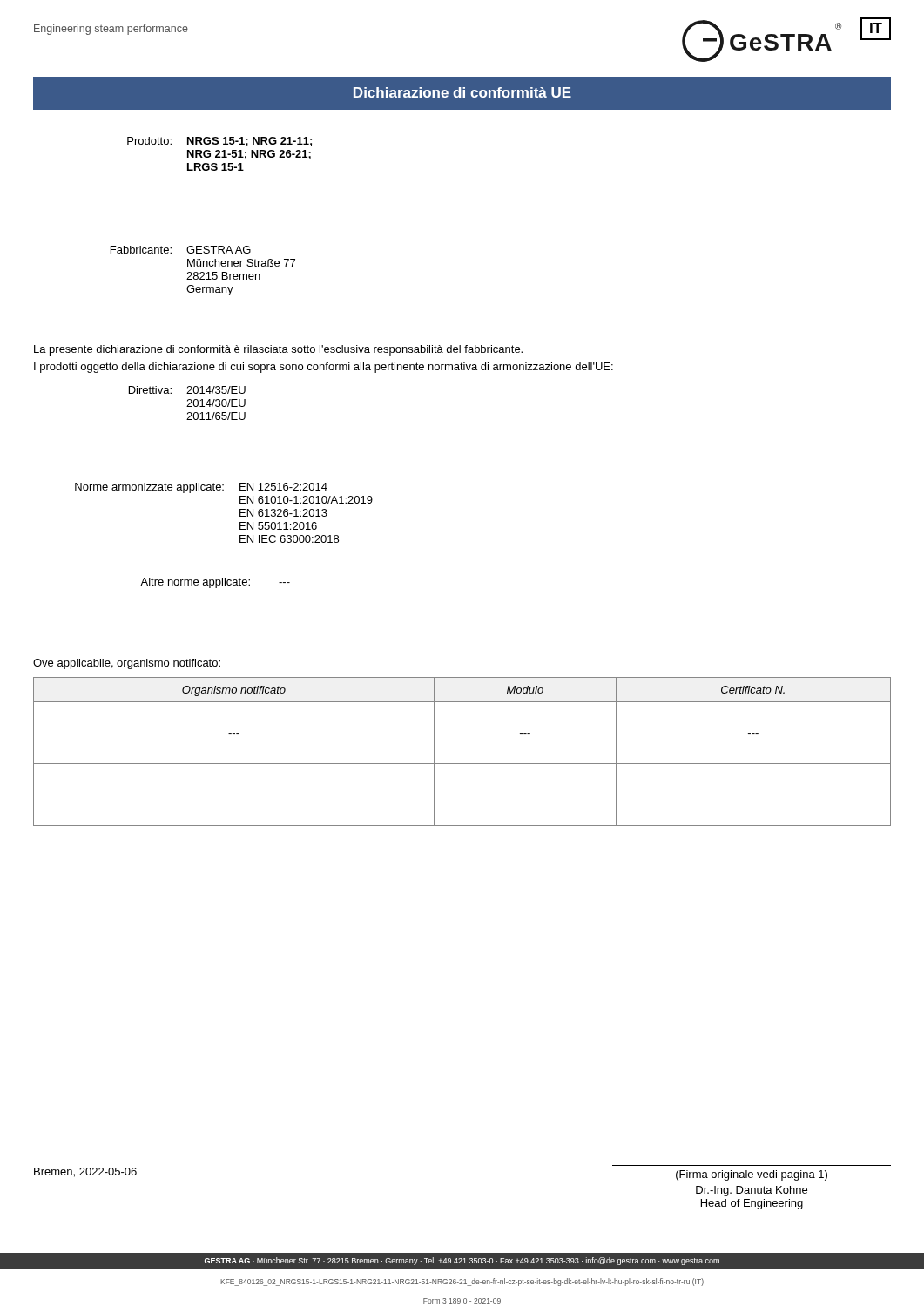Select the text that says "Direttiva: 2014/35/EU 2014/30/EU 2011/65/EU"
The image size is (924, 1307).
coord(187,390)
